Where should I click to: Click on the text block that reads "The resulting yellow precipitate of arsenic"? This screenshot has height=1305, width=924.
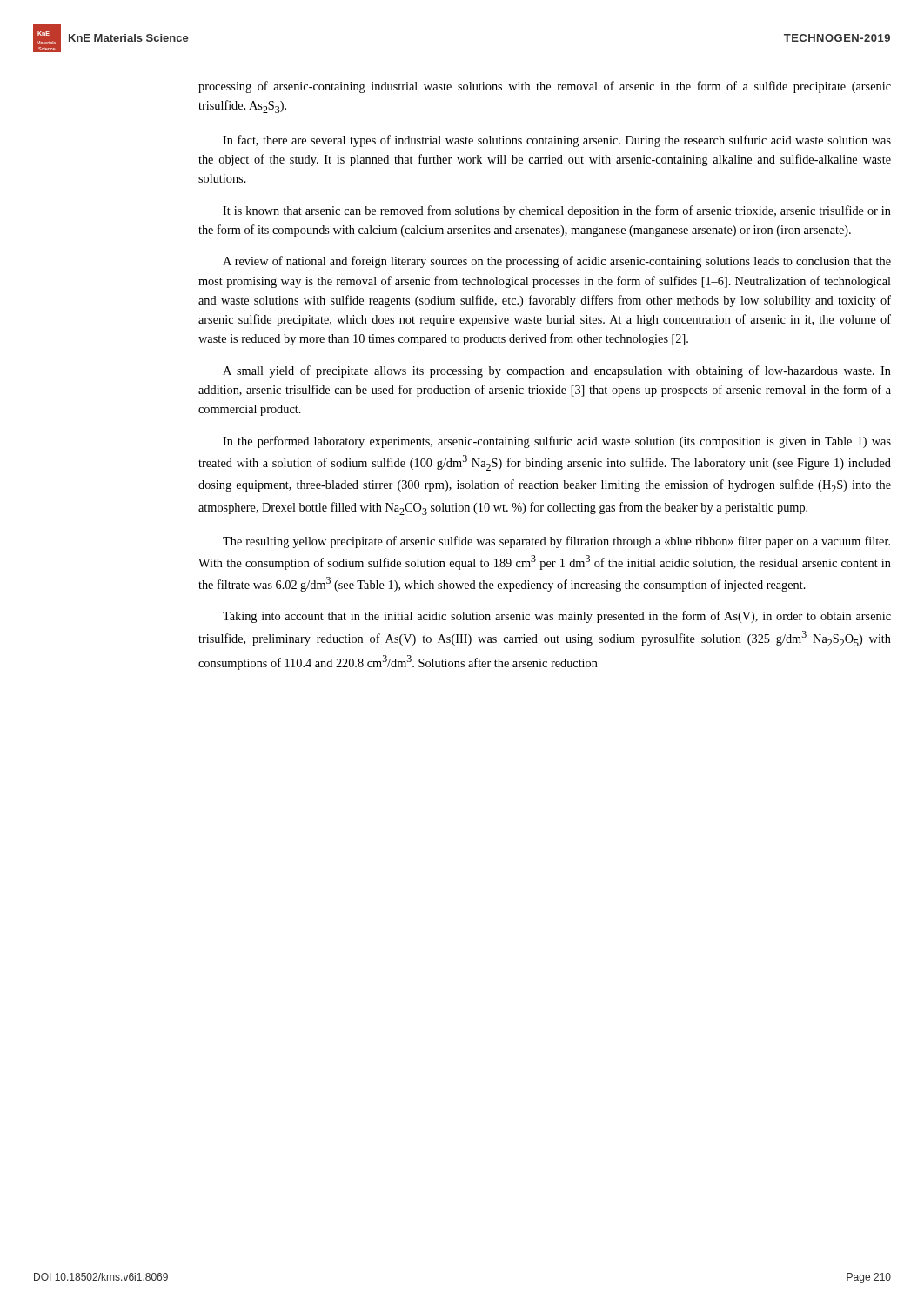coord(545,563)
